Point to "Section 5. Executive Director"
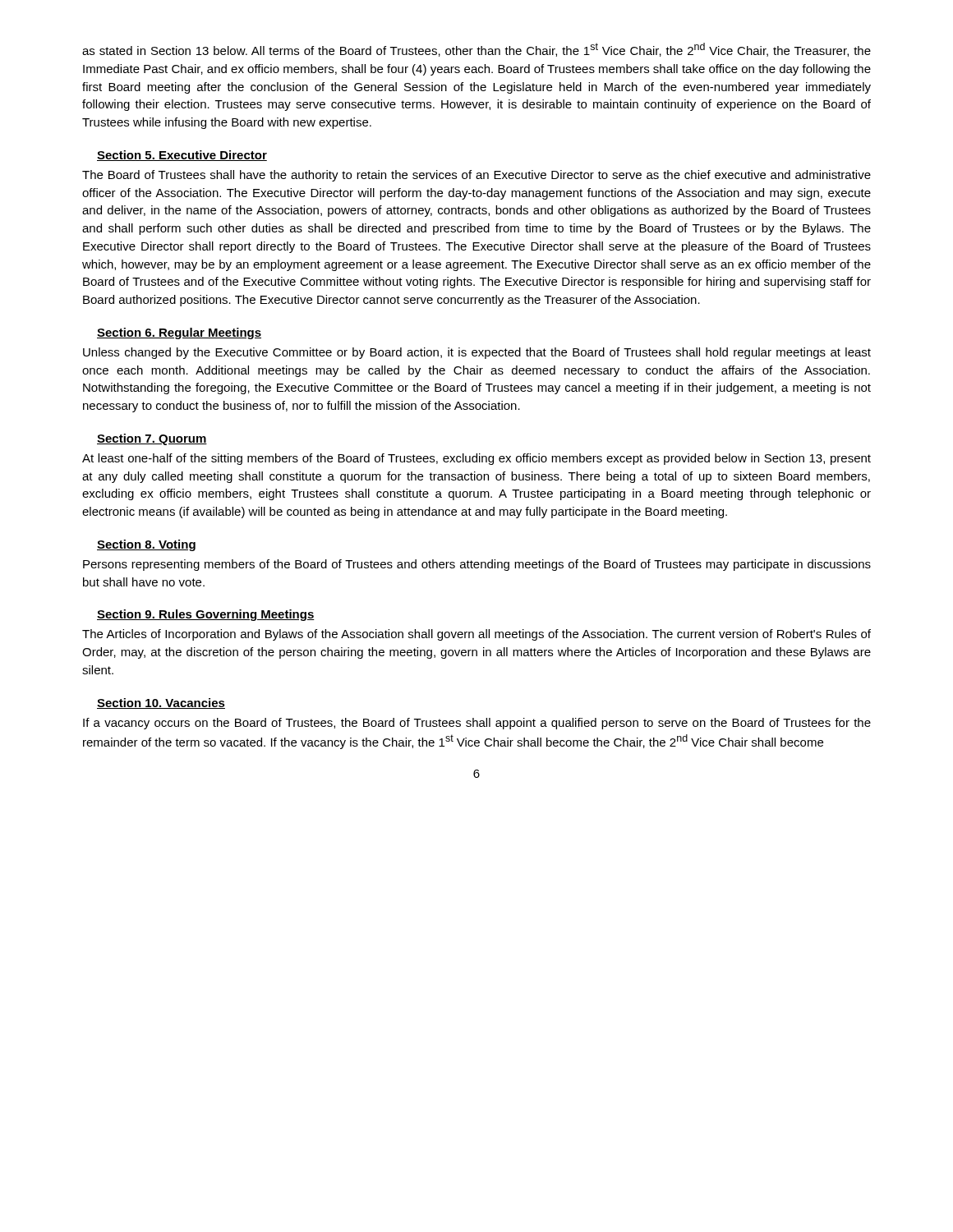Image resolution: width=953 pixels, height=1232 pixels. 182,155
